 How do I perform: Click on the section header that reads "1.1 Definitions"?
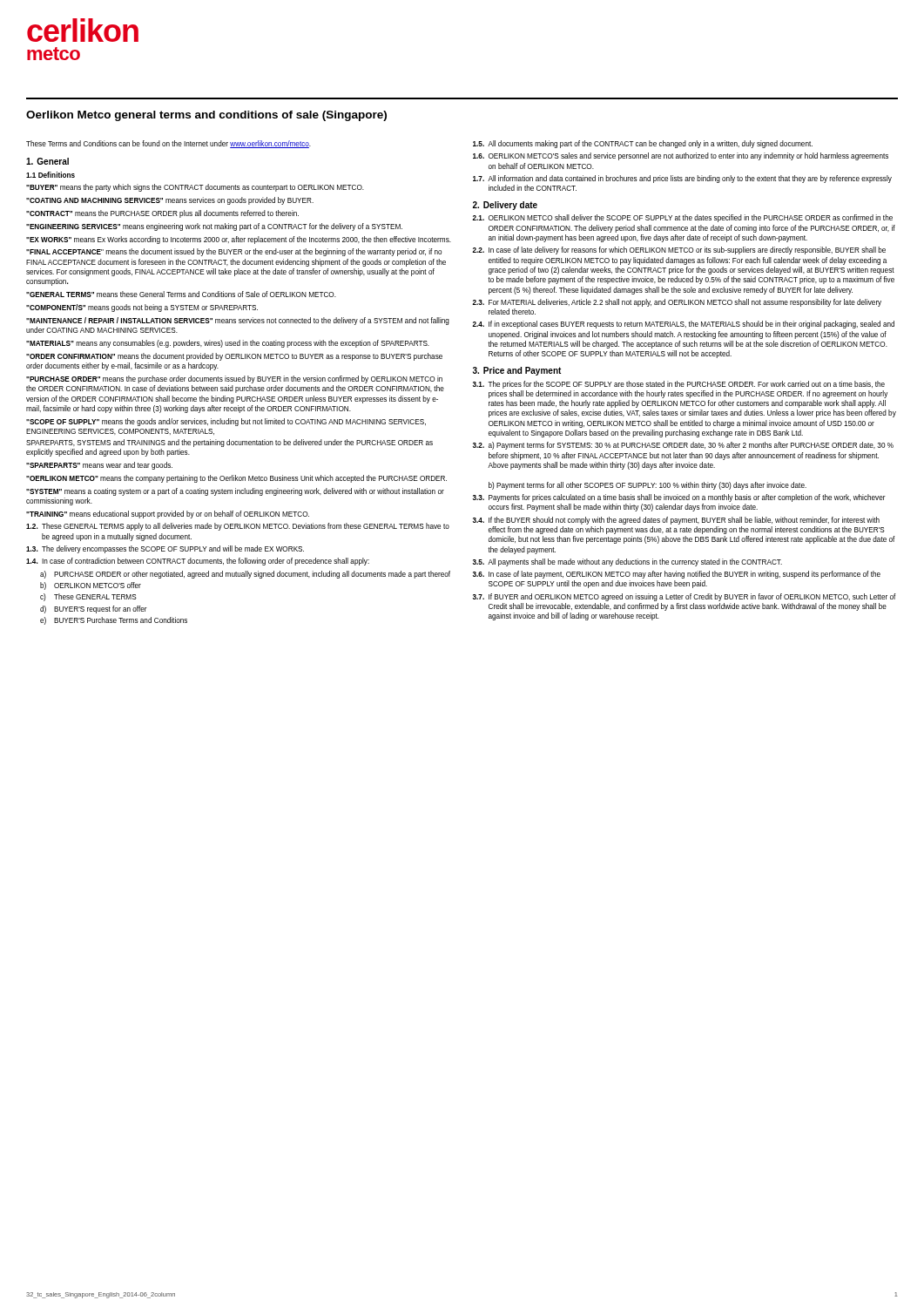50,176
